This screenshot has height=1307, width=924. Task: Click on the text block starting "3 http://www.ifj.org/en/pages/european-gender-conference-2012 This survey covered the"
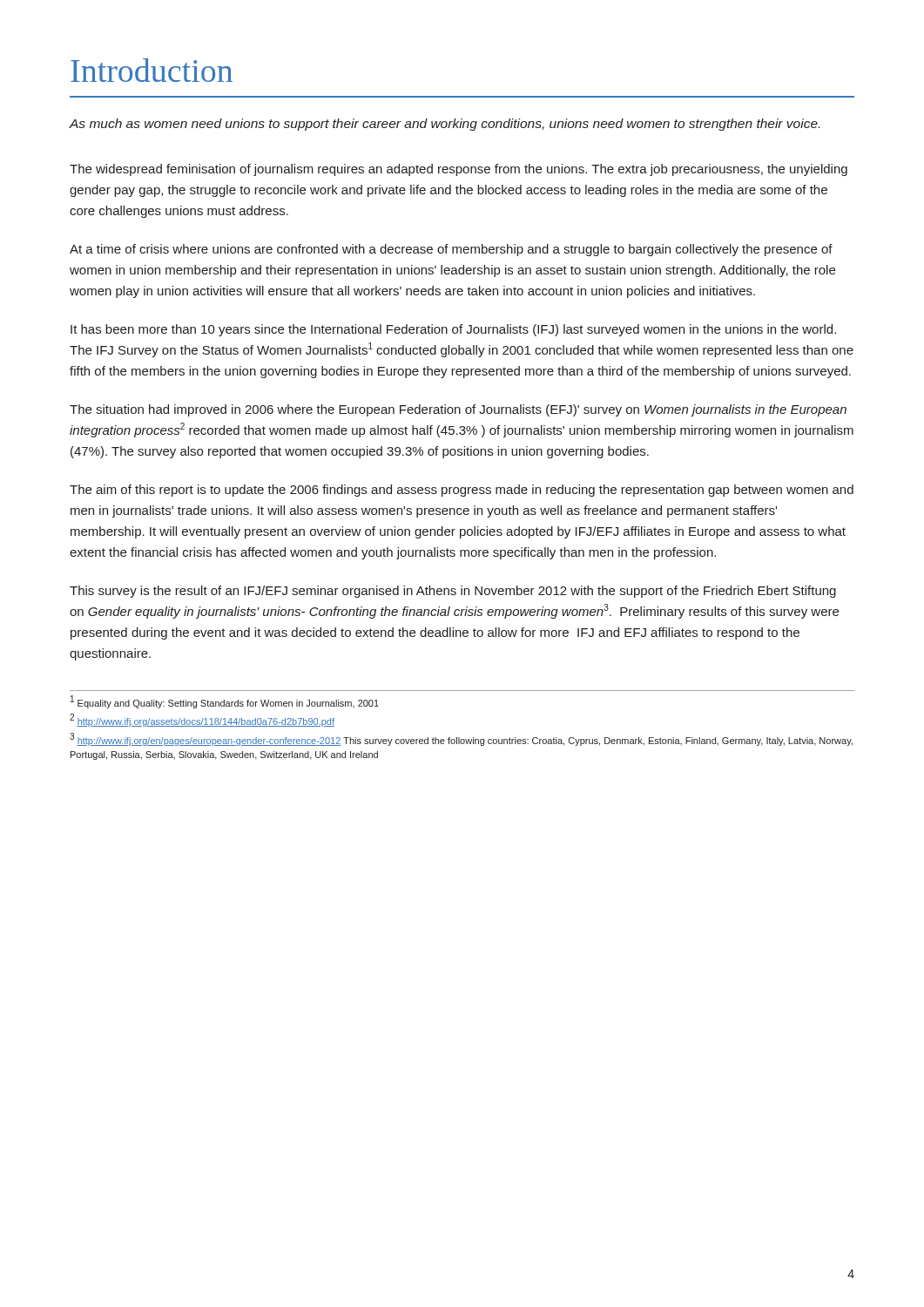pos(461,747)
